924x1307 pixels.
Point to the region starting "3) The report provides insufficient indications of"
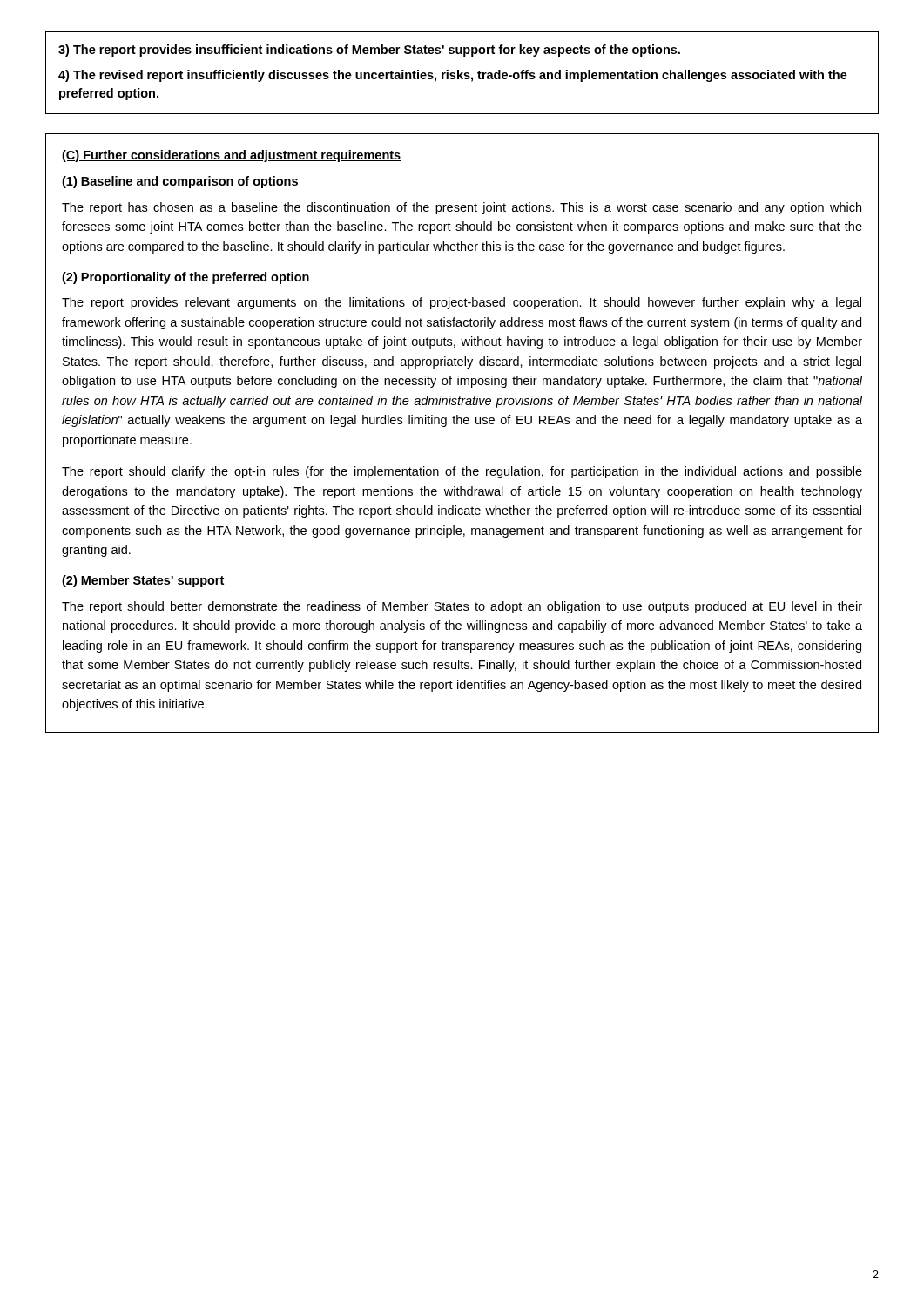coord(462,72)
